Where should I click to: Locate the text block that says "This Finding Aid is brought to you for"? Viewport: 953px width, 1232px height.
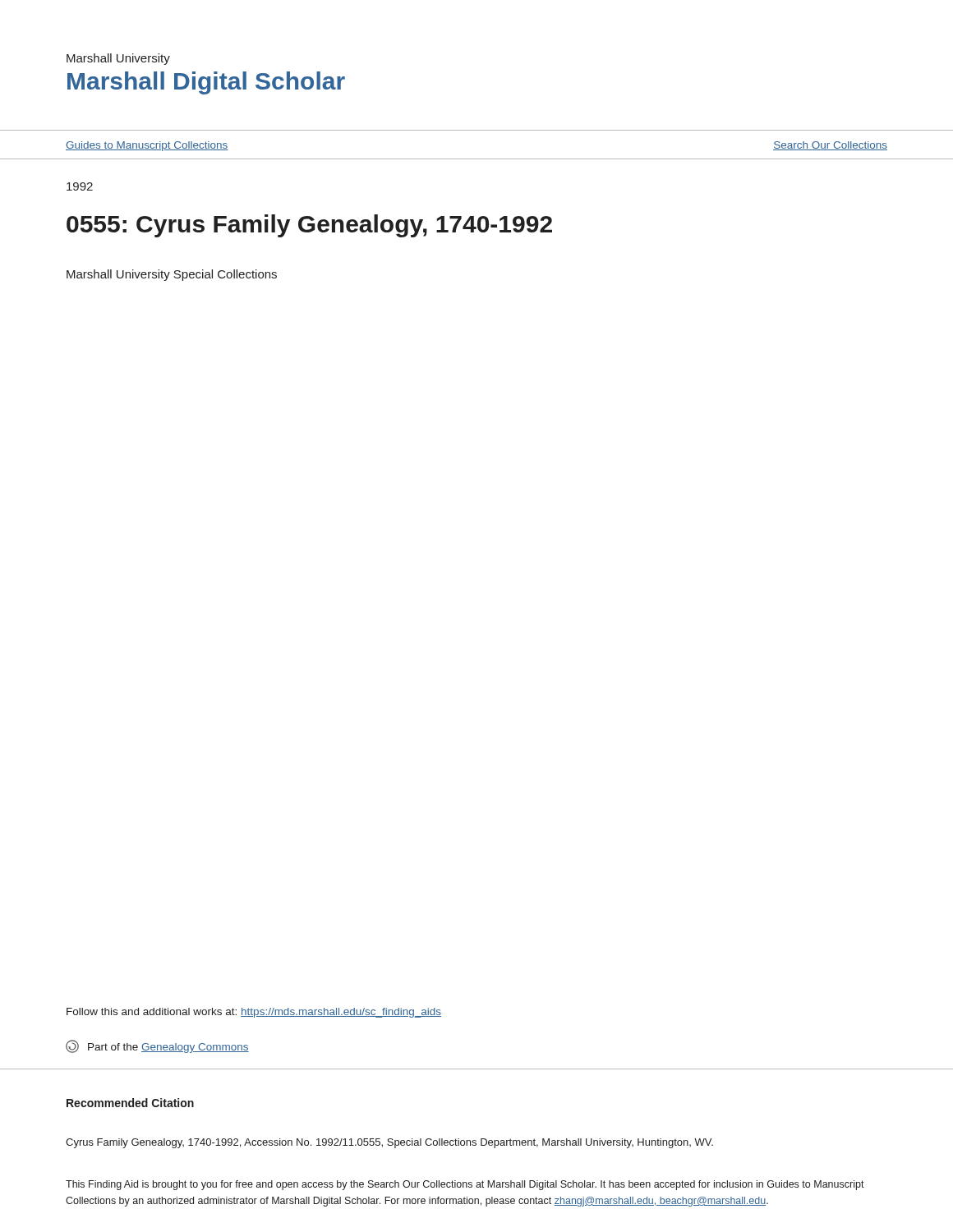[x=465, y=1193]
